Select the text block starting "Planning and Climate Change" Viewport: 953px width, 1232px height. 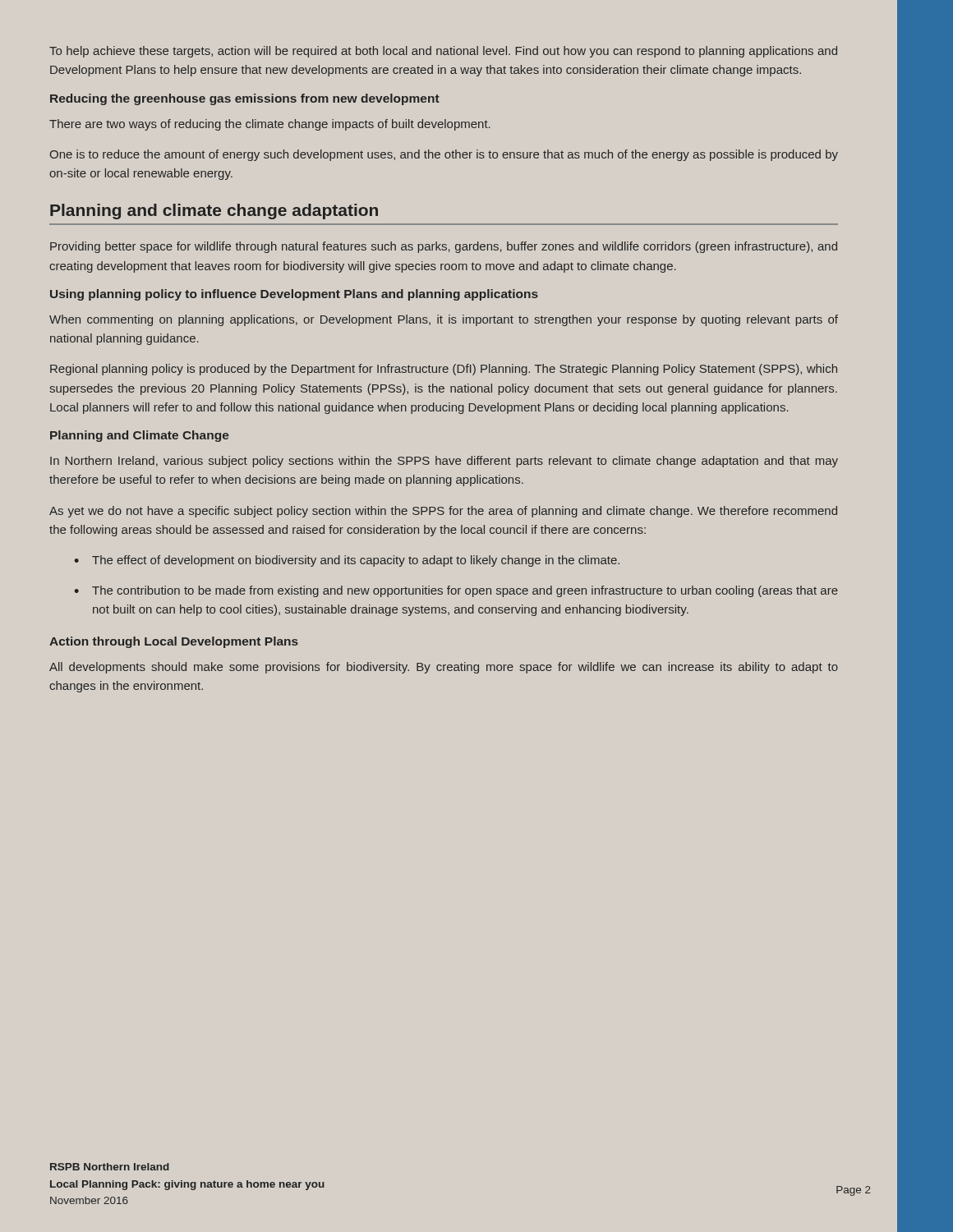click(x=139, y=435)
